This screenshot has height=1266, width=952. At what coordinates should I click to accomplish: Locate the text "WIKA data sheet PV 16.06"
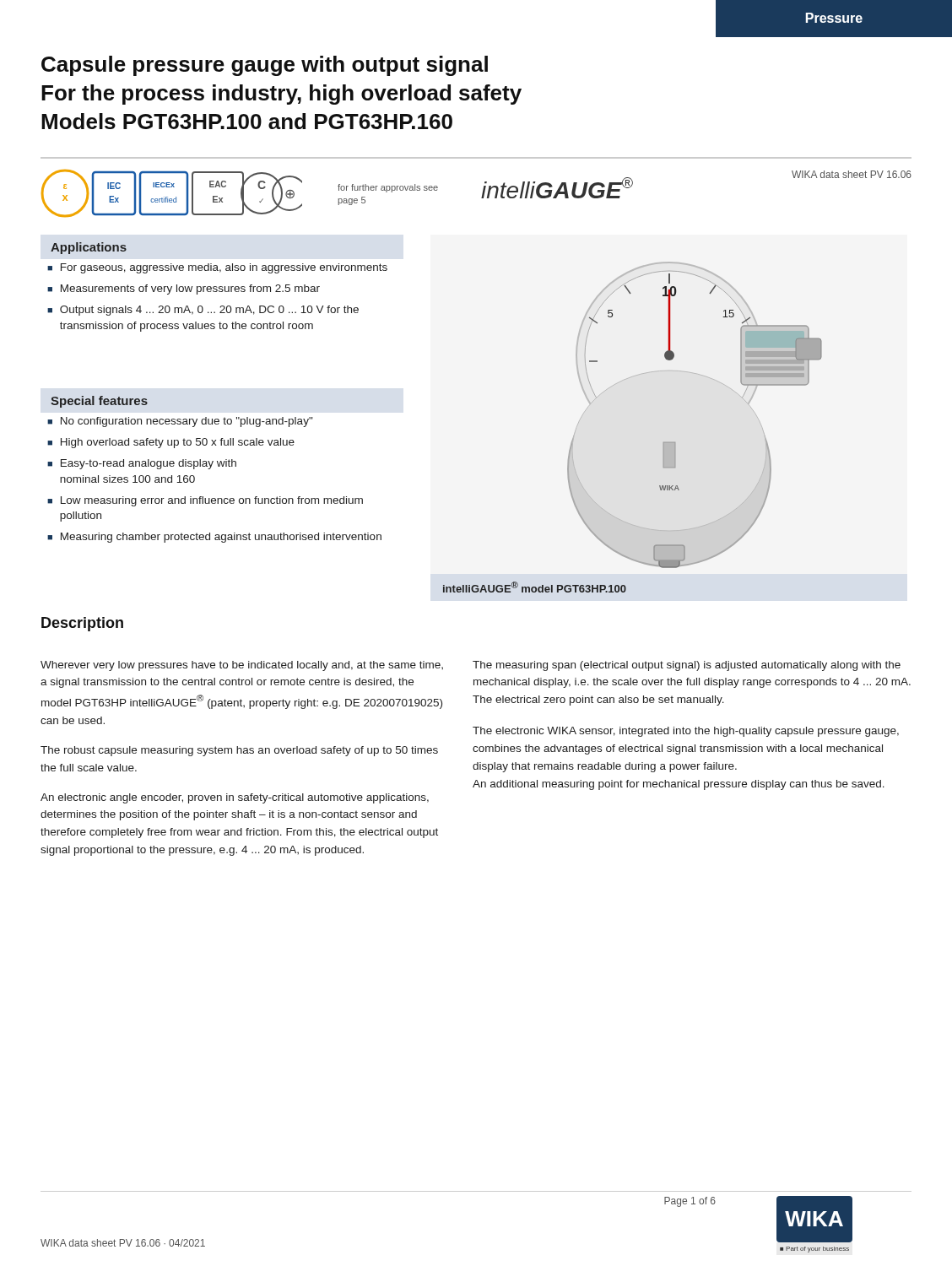point(852,175)
